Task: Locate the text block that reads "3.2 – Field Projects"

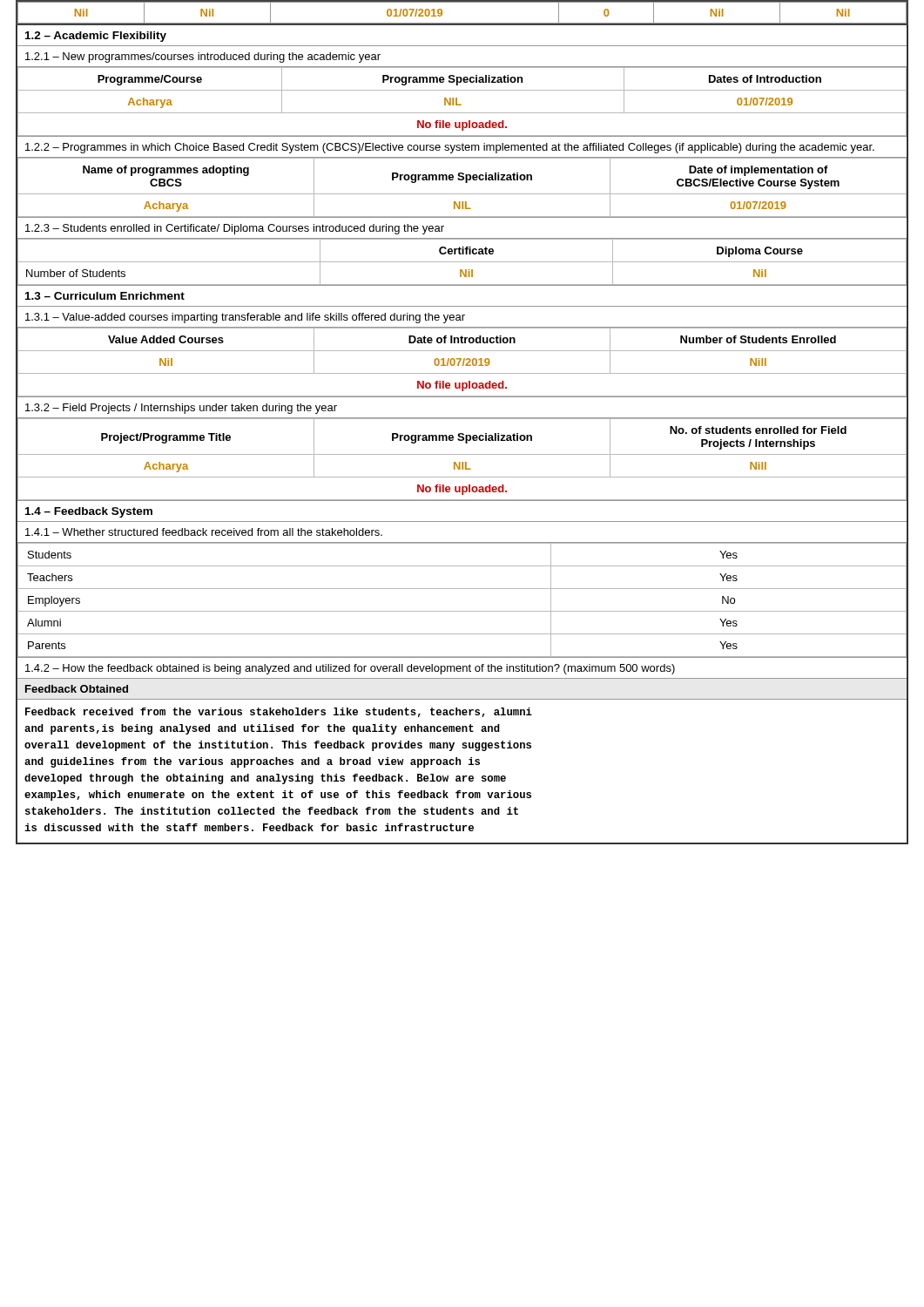Action: click(x=181, y=407)
